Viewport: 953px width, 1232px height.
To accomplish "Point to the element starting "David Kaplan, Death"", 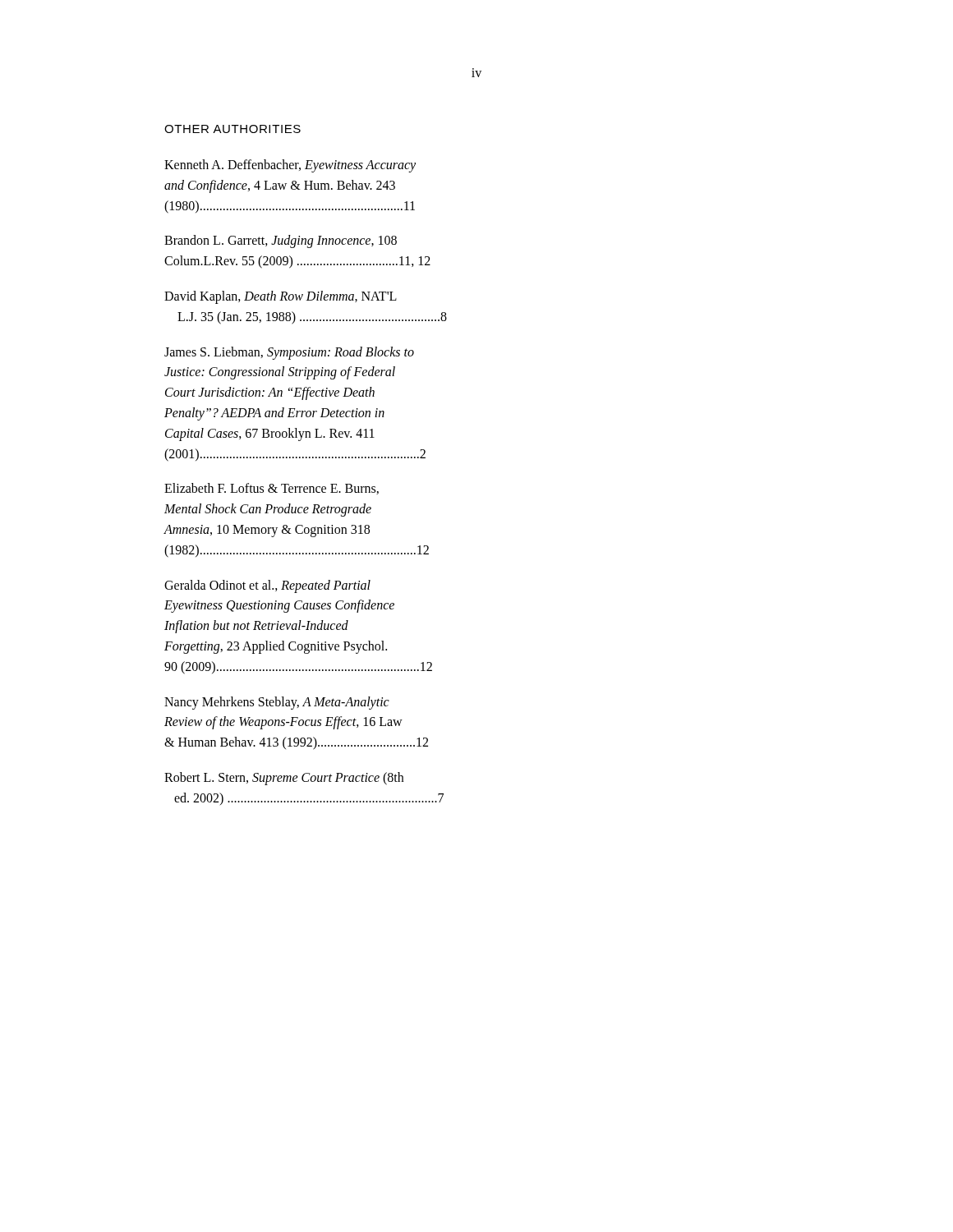I will pyautogui.click(x=306, y=306).
